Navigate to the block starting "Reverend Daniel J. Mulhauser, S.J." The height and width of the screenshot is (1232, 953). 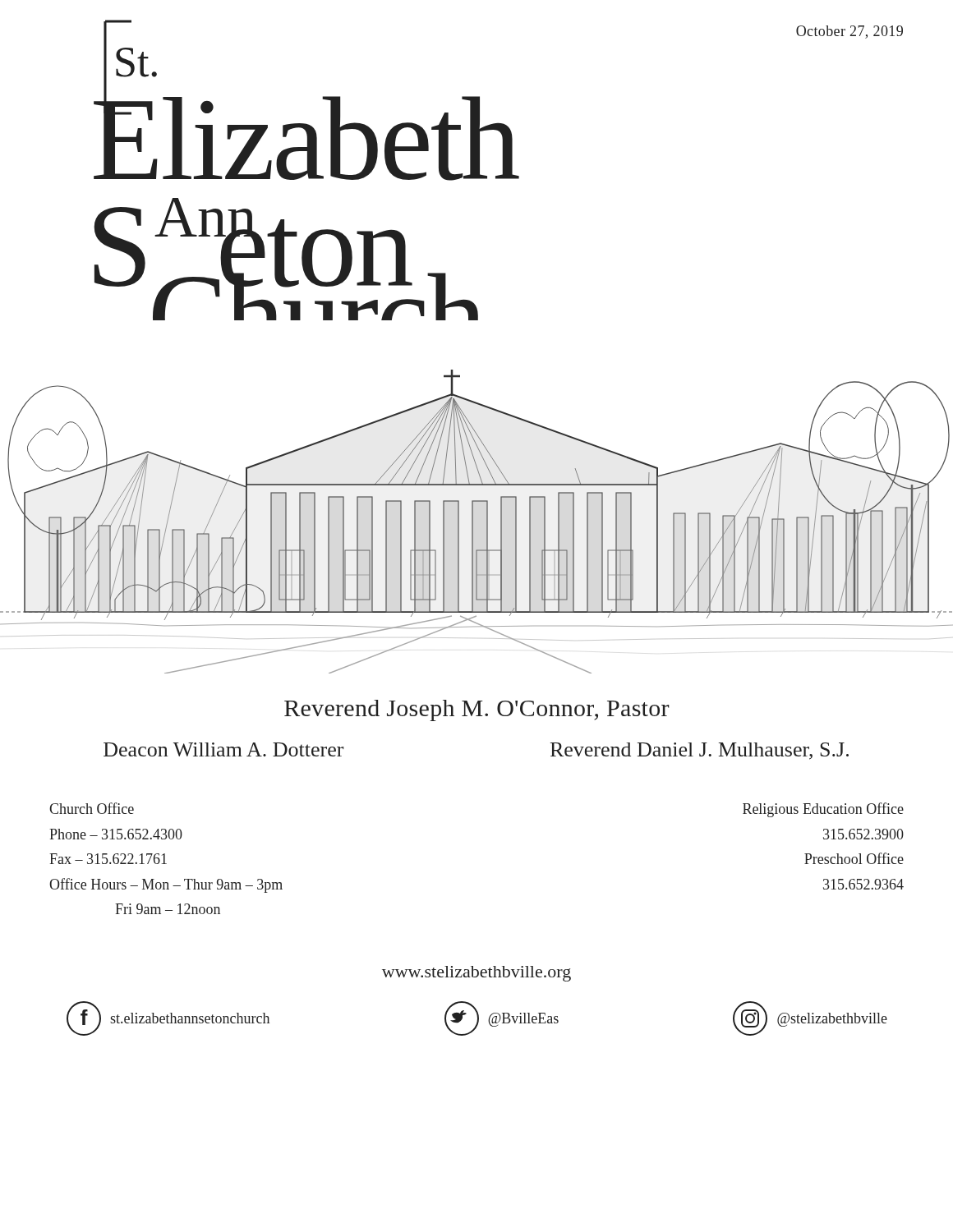(700, 749)
